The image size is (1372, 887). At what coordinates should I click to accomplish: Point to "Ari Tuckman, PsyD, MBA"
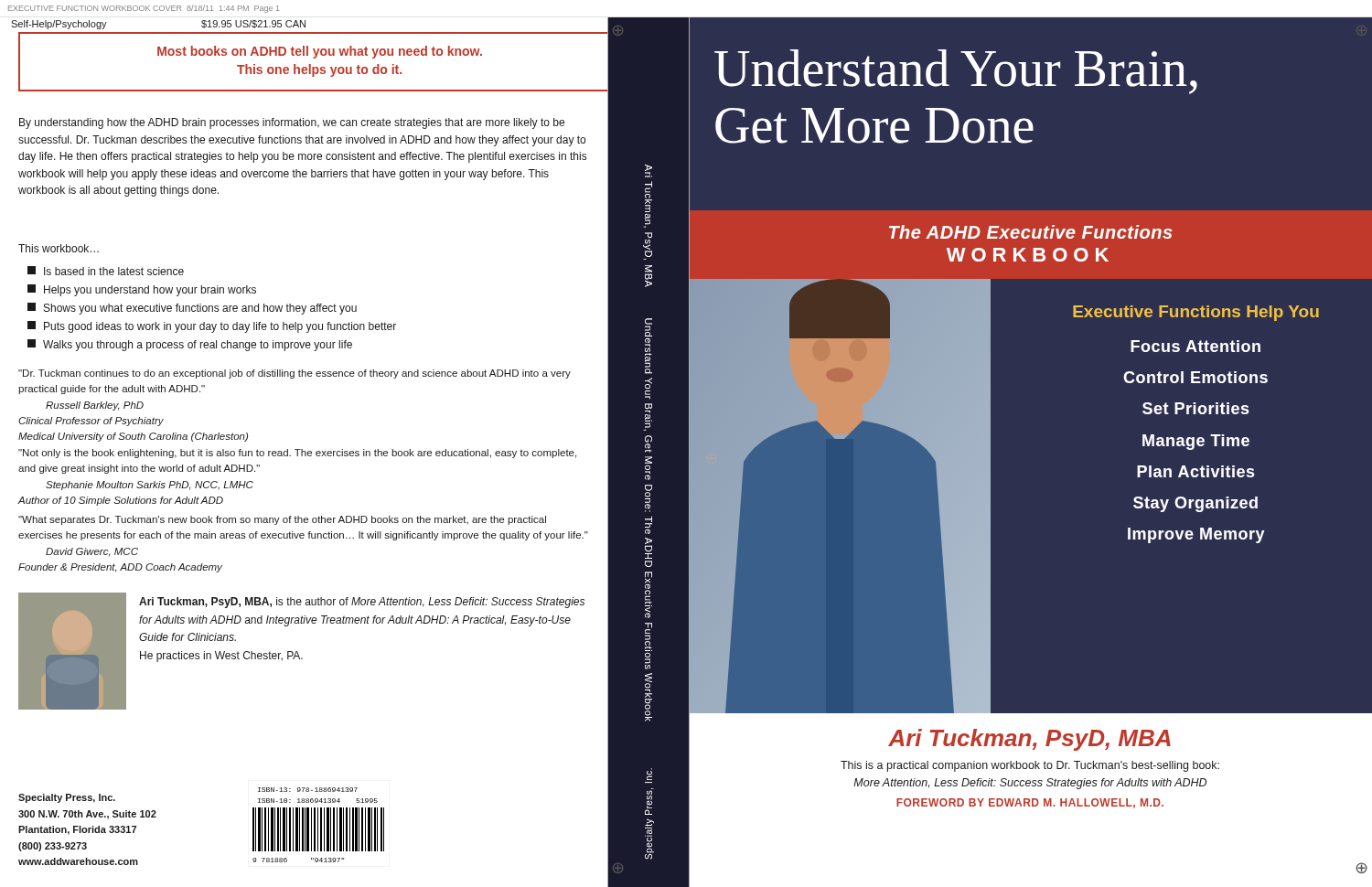[1030, 738]
